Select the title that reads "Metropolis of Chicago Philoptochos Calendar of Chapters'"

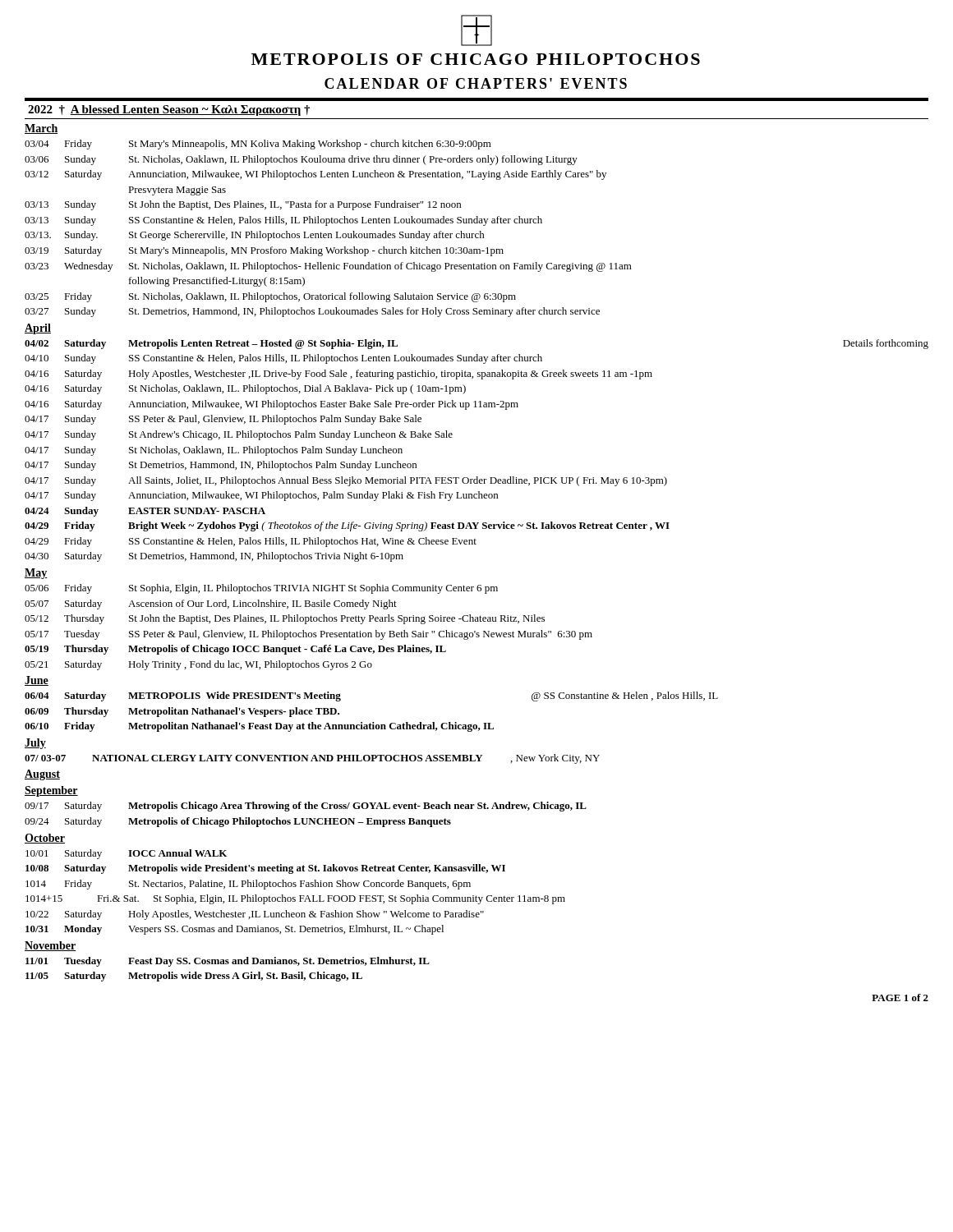[476, 70]
